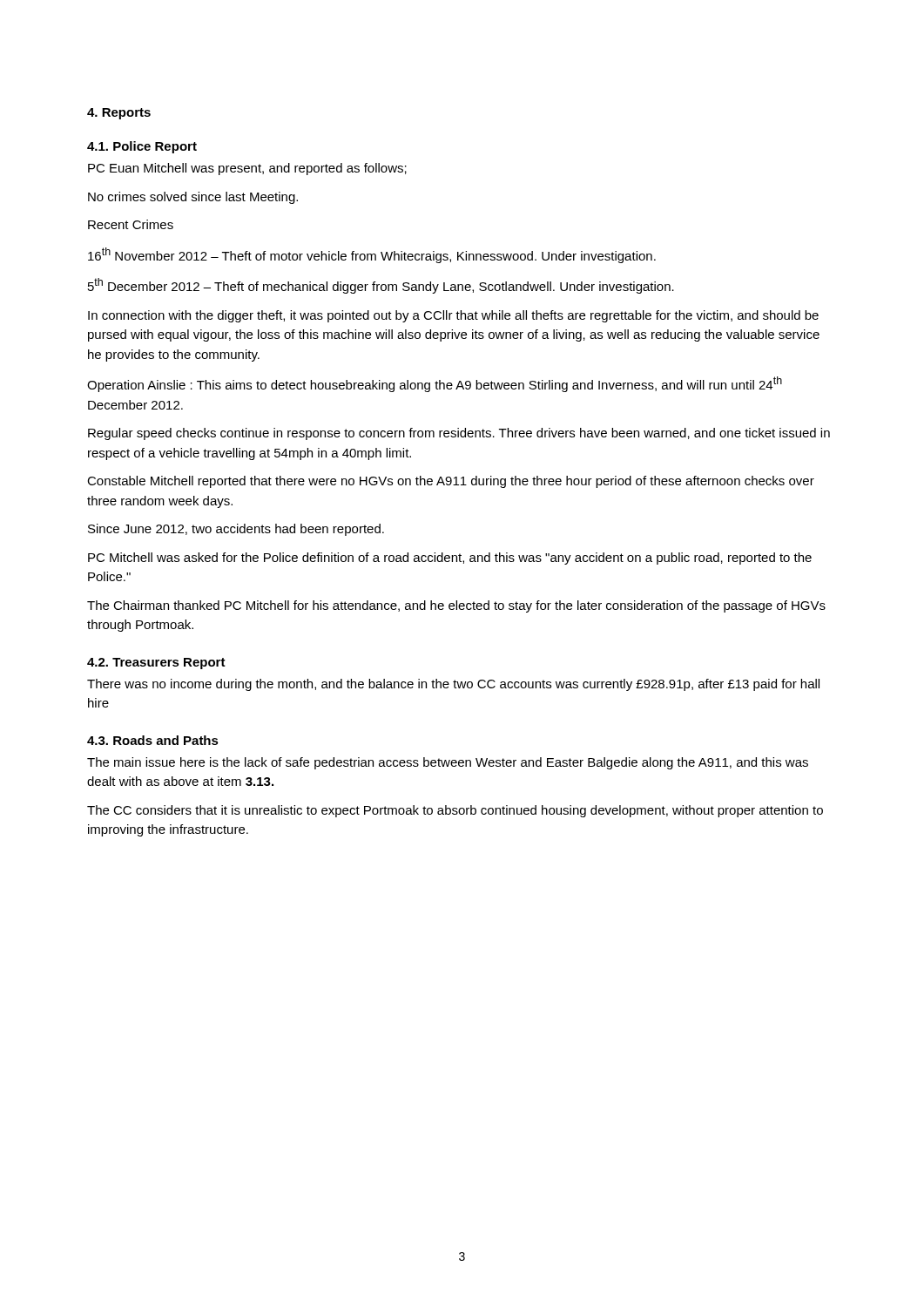Find the passage starting "Since June 2012, two accidents had been"
The image size is (924, 1307).
[x=236, y=528]
